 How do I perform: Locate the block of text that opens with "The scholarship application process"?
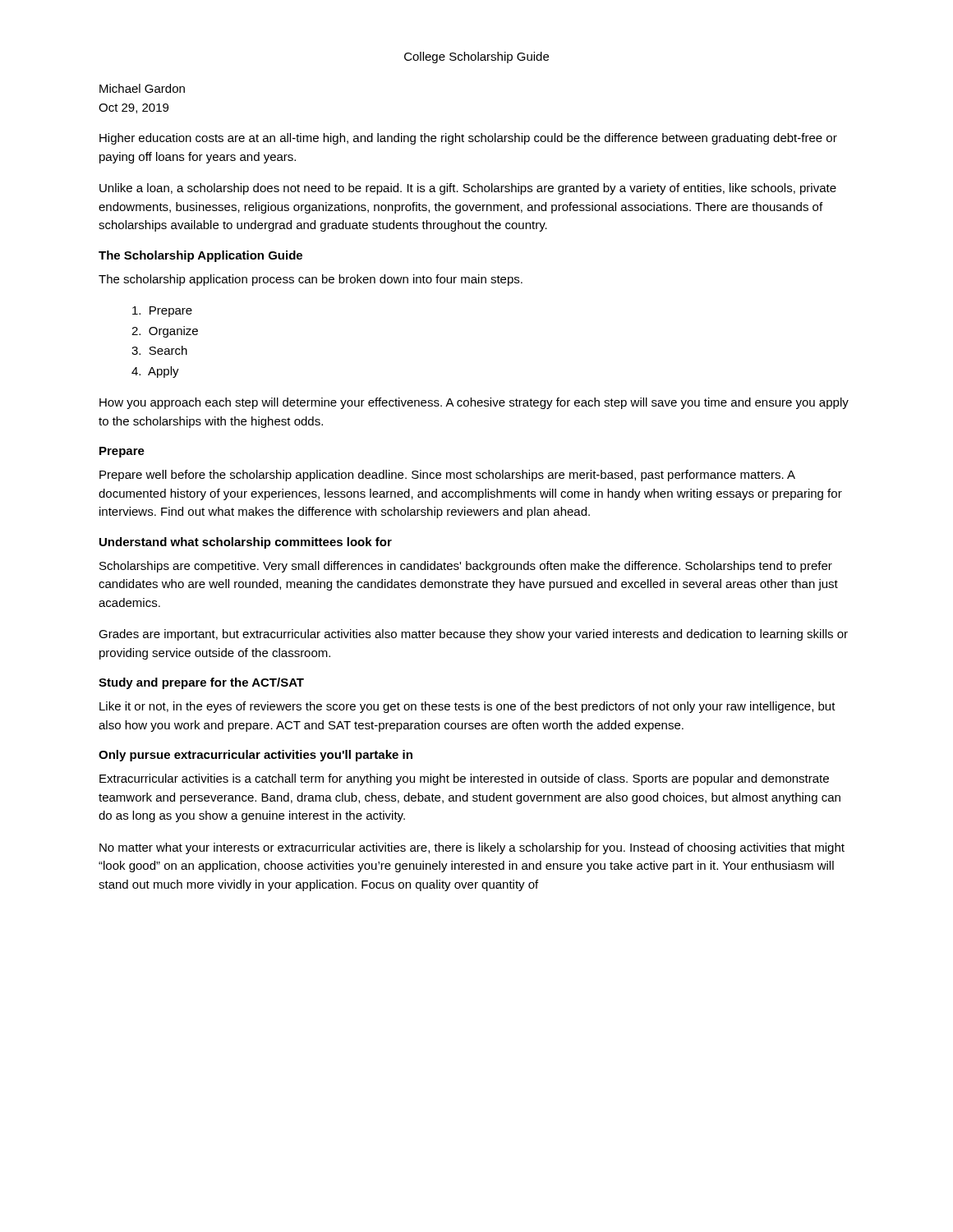(311, 278)
